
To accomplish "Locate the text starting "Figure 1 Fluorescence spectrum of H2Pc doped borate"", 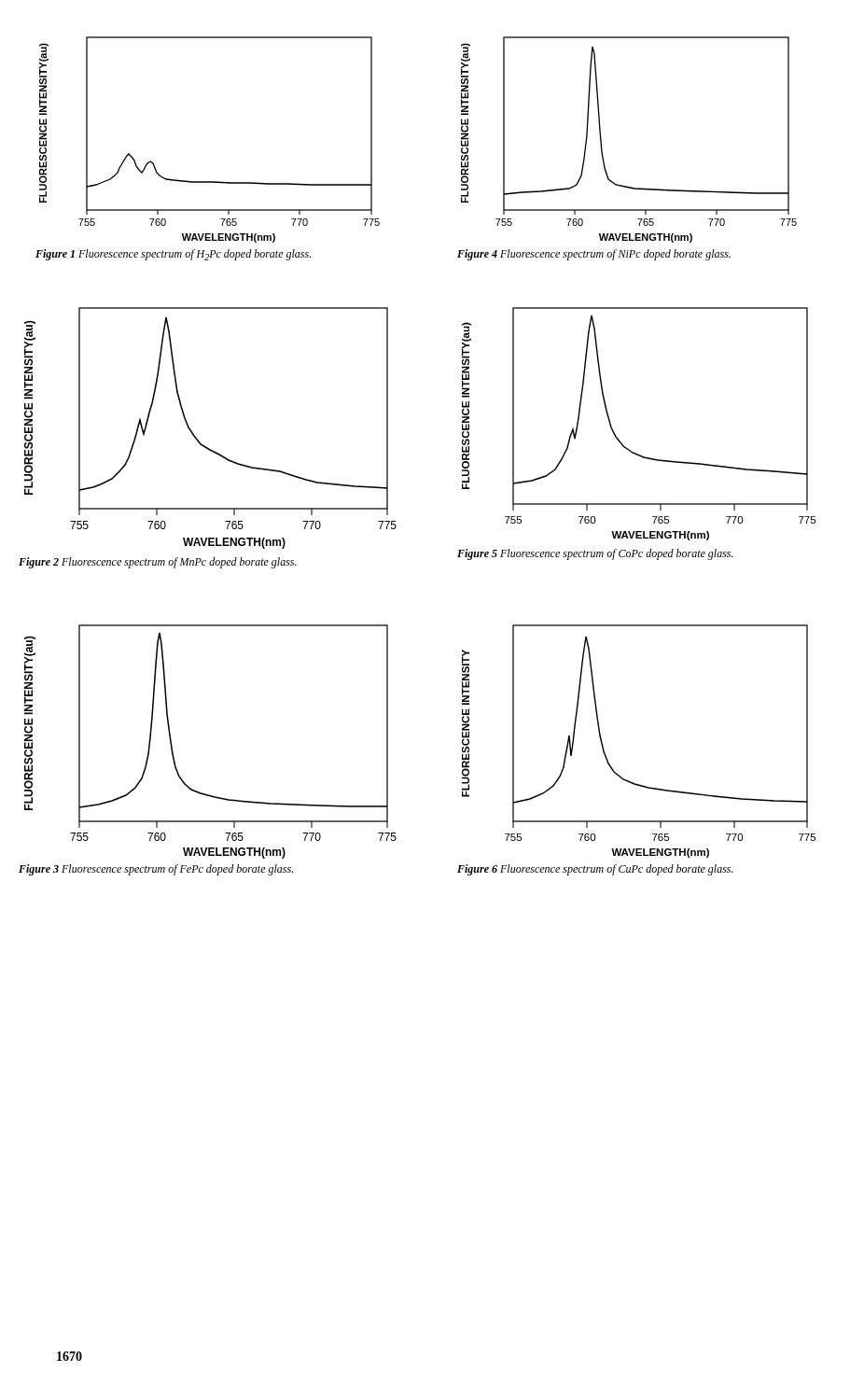I will 174,255.
